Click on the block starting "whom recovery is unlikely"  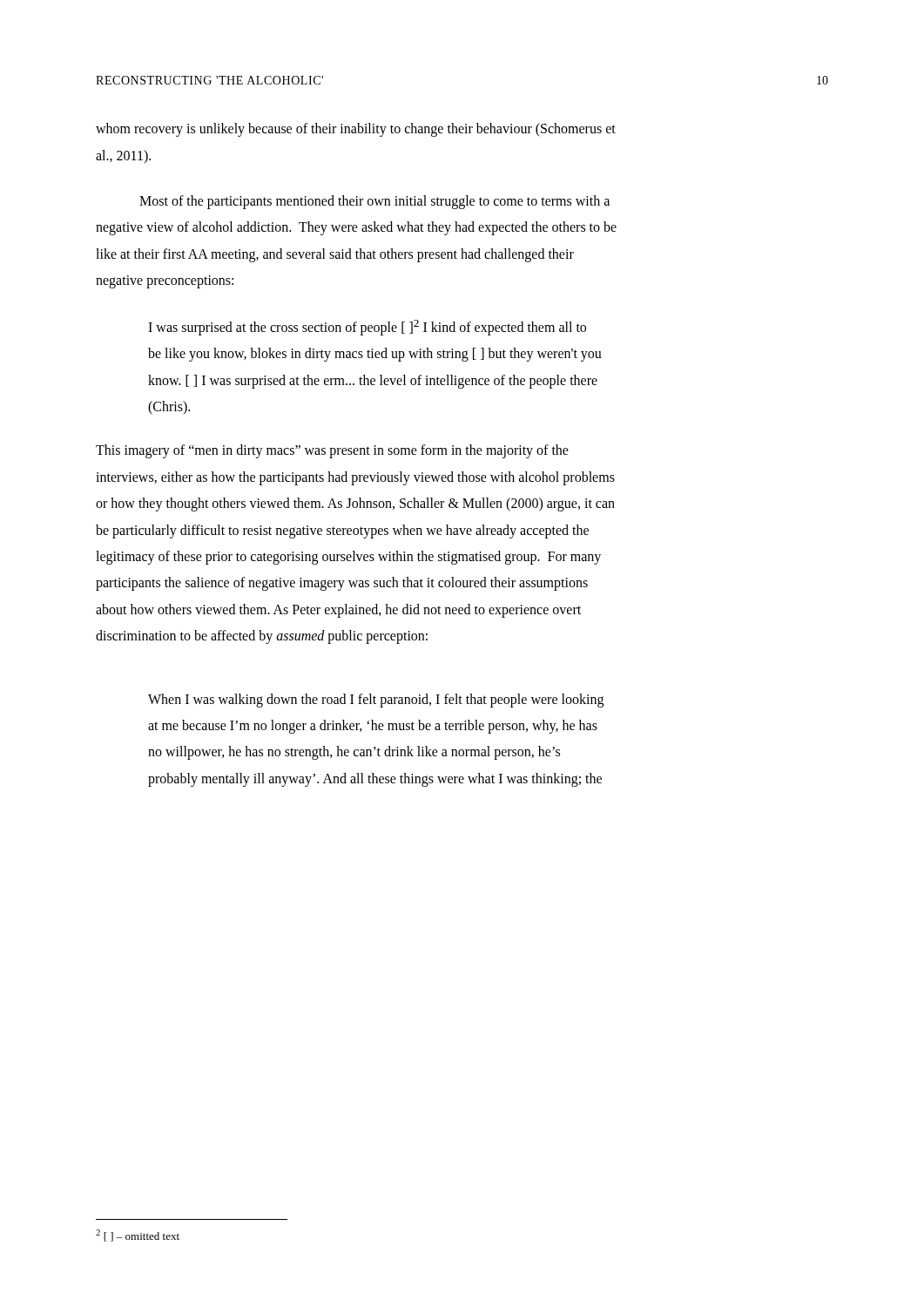[x=356, y=129]
